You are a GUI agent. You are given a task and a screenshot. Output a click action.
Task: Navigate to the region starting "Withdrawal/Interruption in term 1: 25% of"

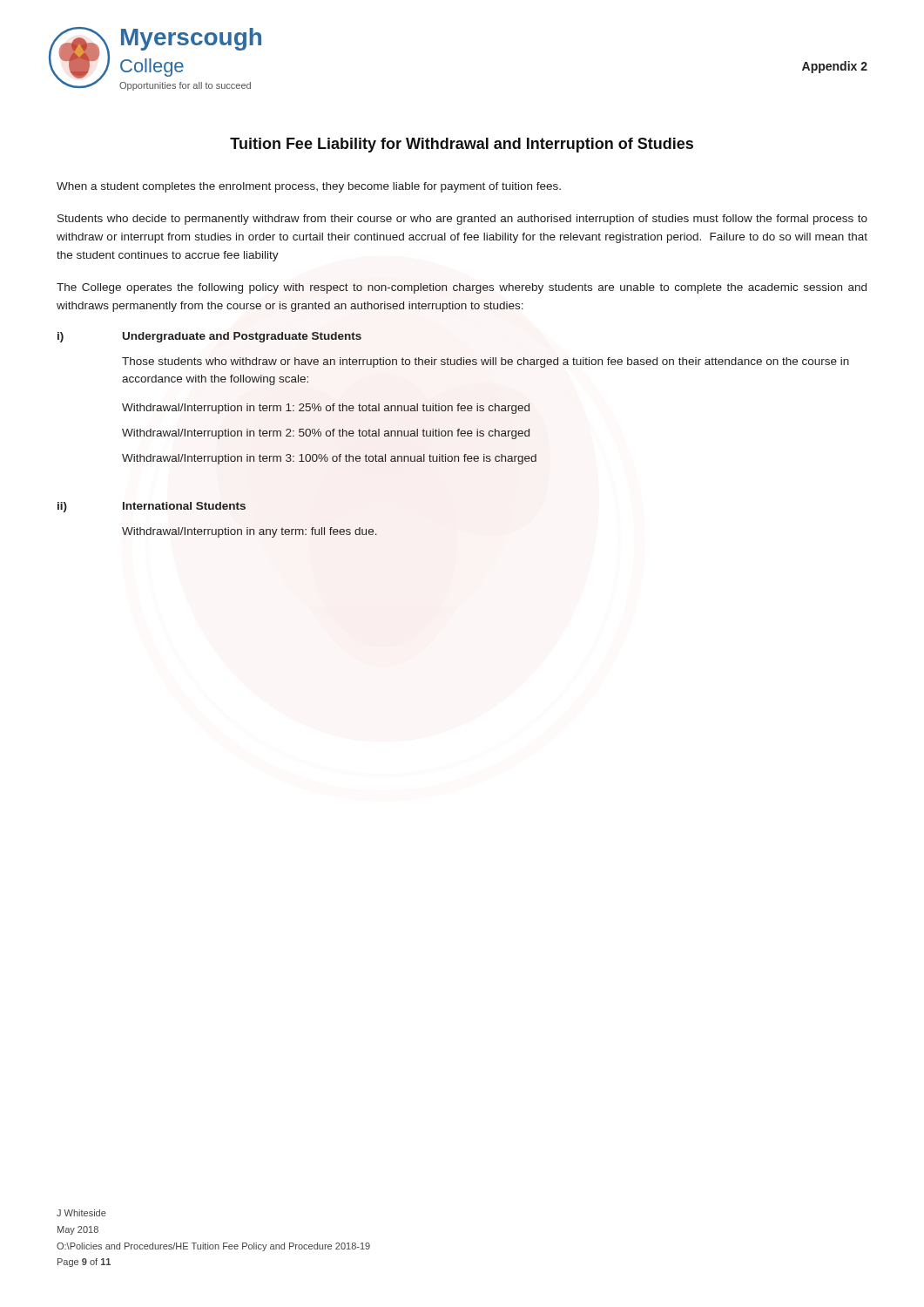[x=326, y=408]
